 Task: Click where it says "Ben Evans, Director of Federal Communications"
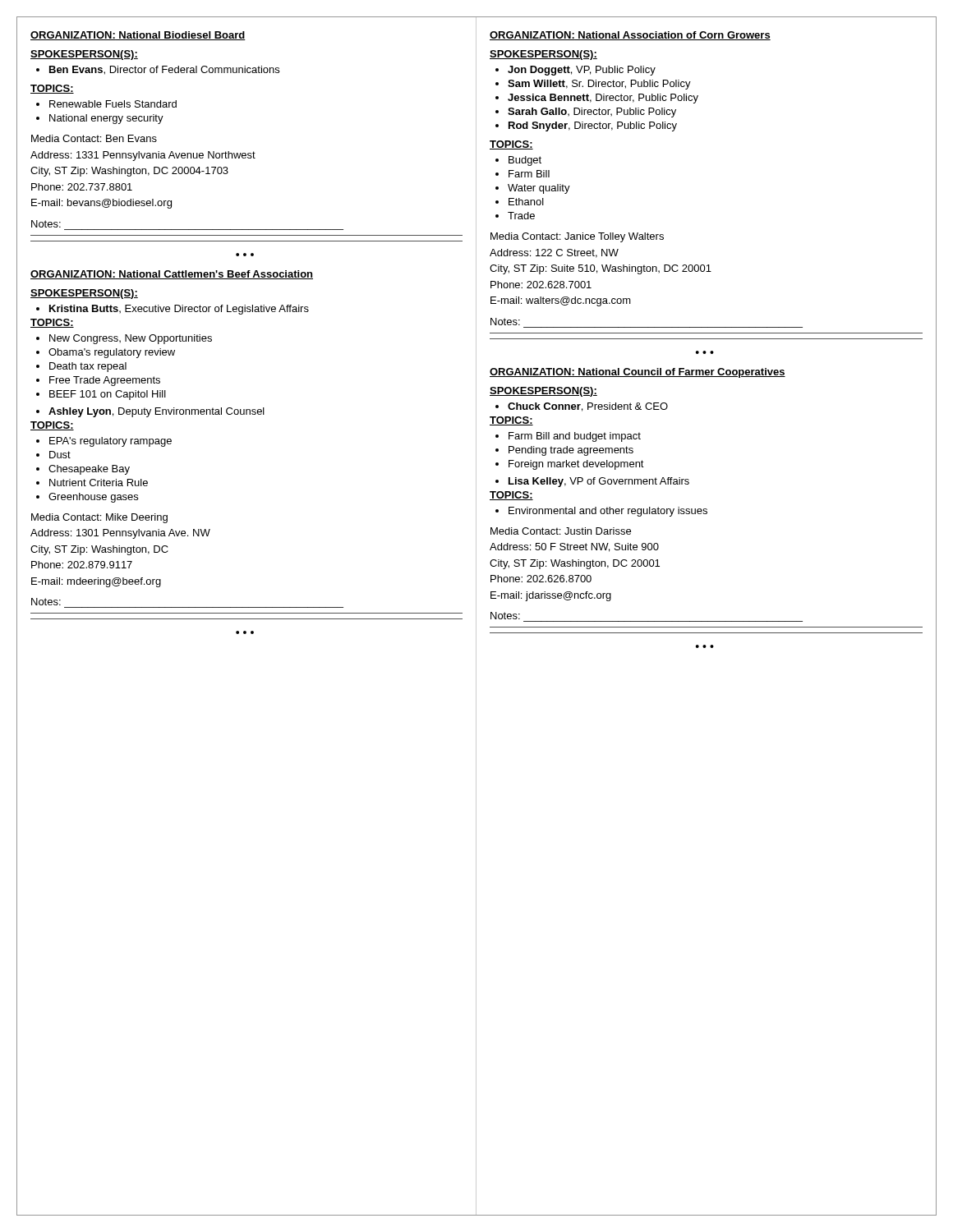point(246,69)
